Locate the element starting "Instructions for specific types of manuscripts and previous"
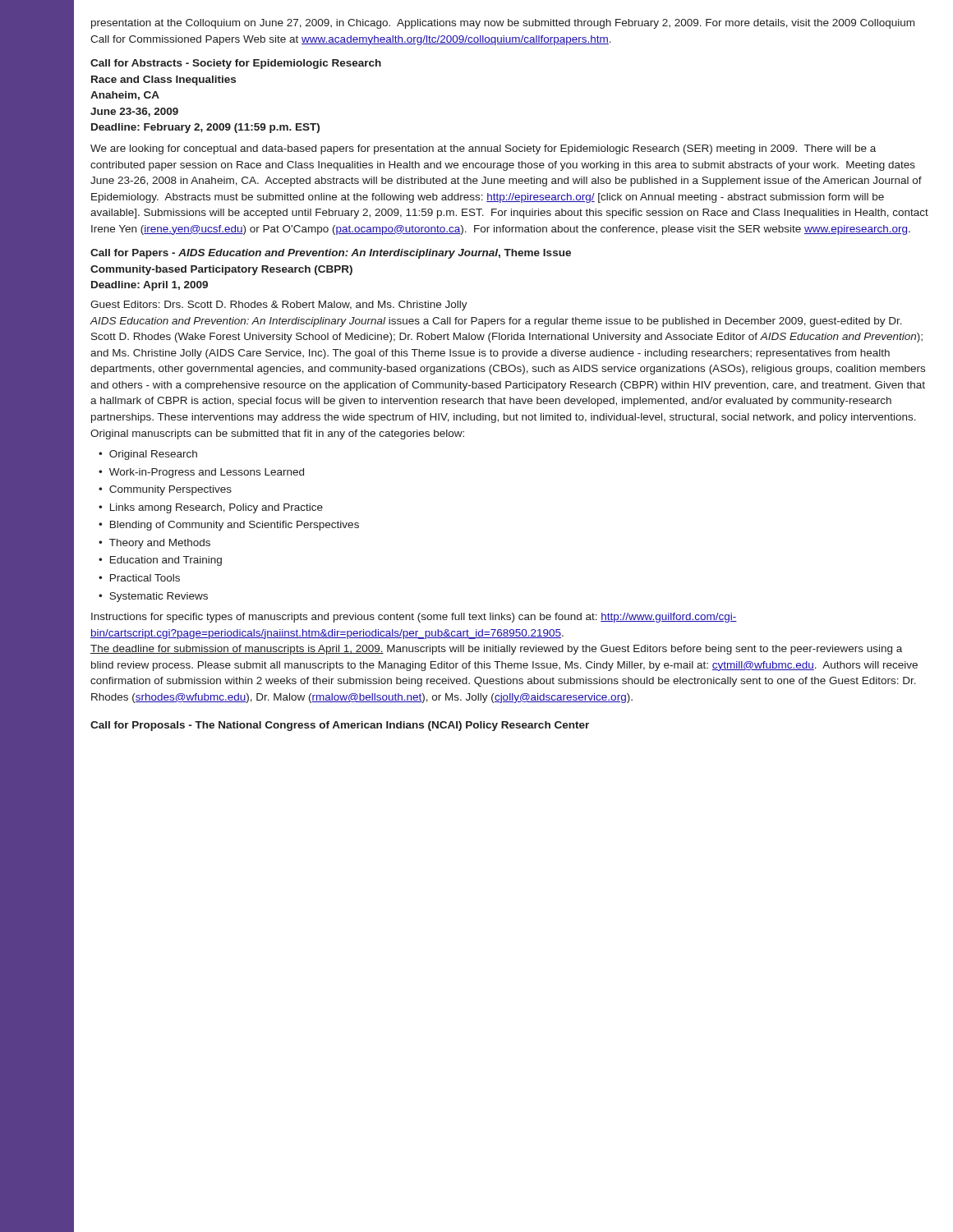Viewport: 953px width, 1232px height. coord(504,657)
